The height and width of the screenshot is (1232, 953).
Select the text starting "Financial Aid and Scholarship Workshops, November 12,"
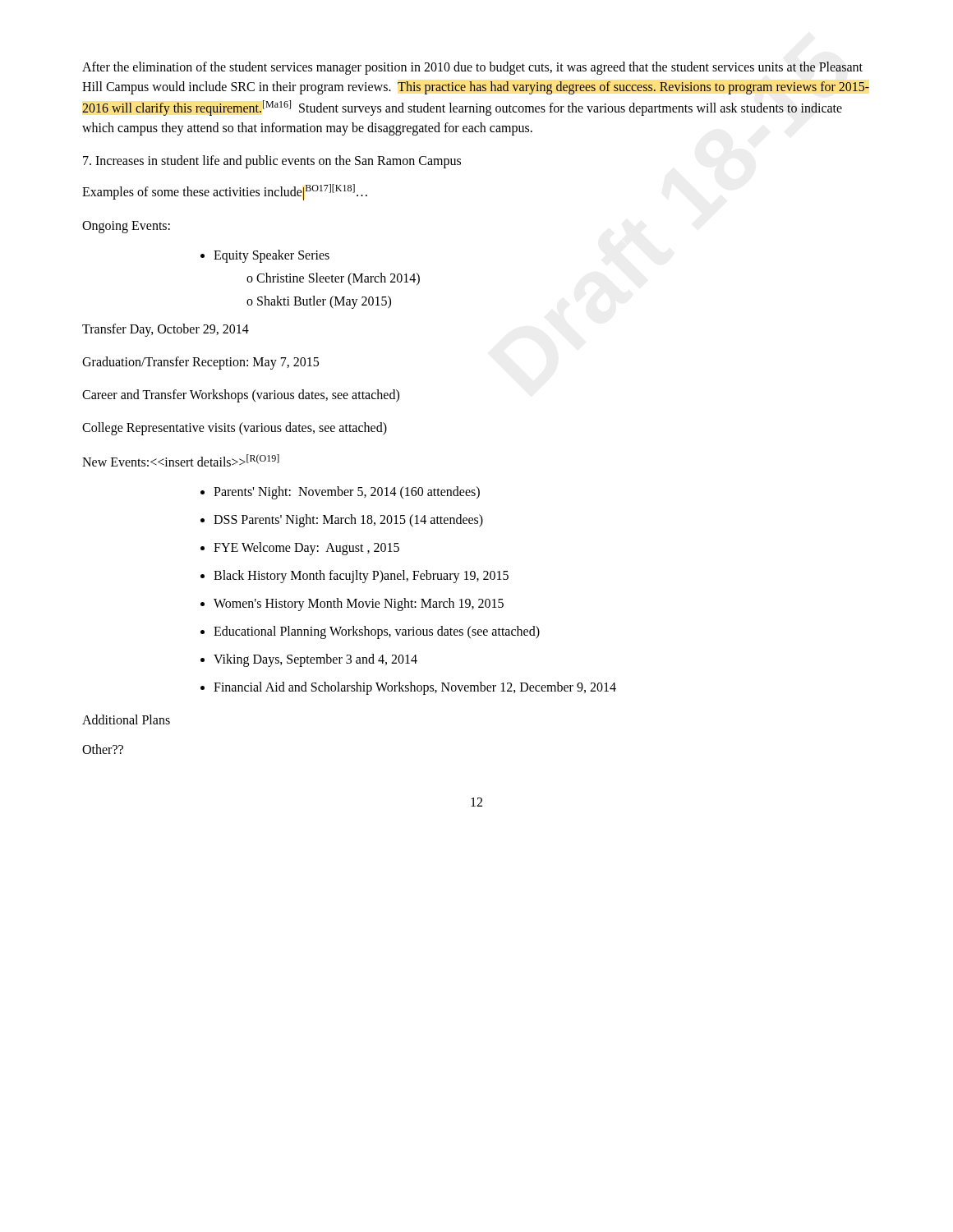(x=415, y=687)
